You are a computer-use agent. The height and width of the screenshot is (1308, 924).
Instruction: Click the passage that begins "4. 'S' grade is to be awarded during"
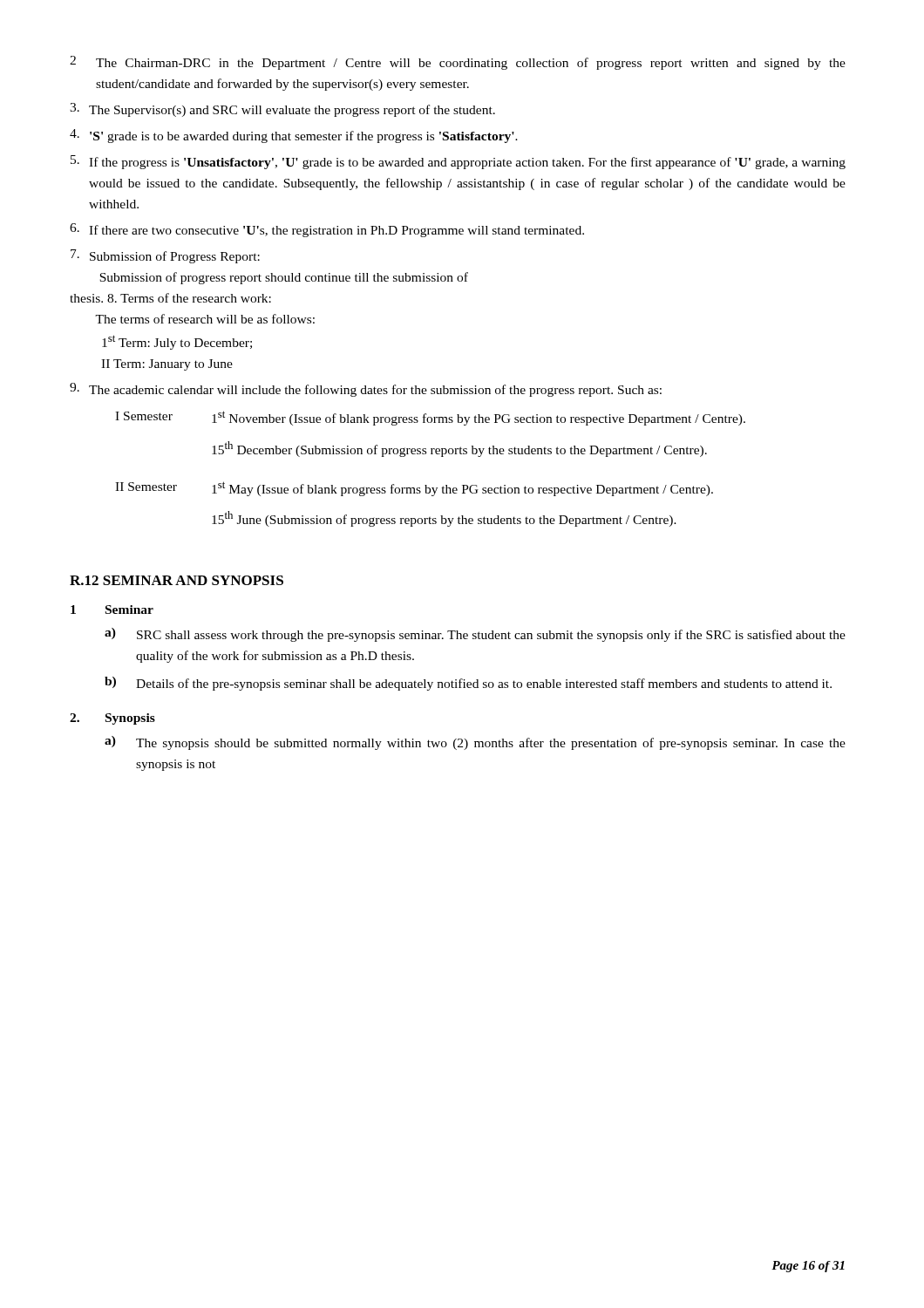[458, 136]
